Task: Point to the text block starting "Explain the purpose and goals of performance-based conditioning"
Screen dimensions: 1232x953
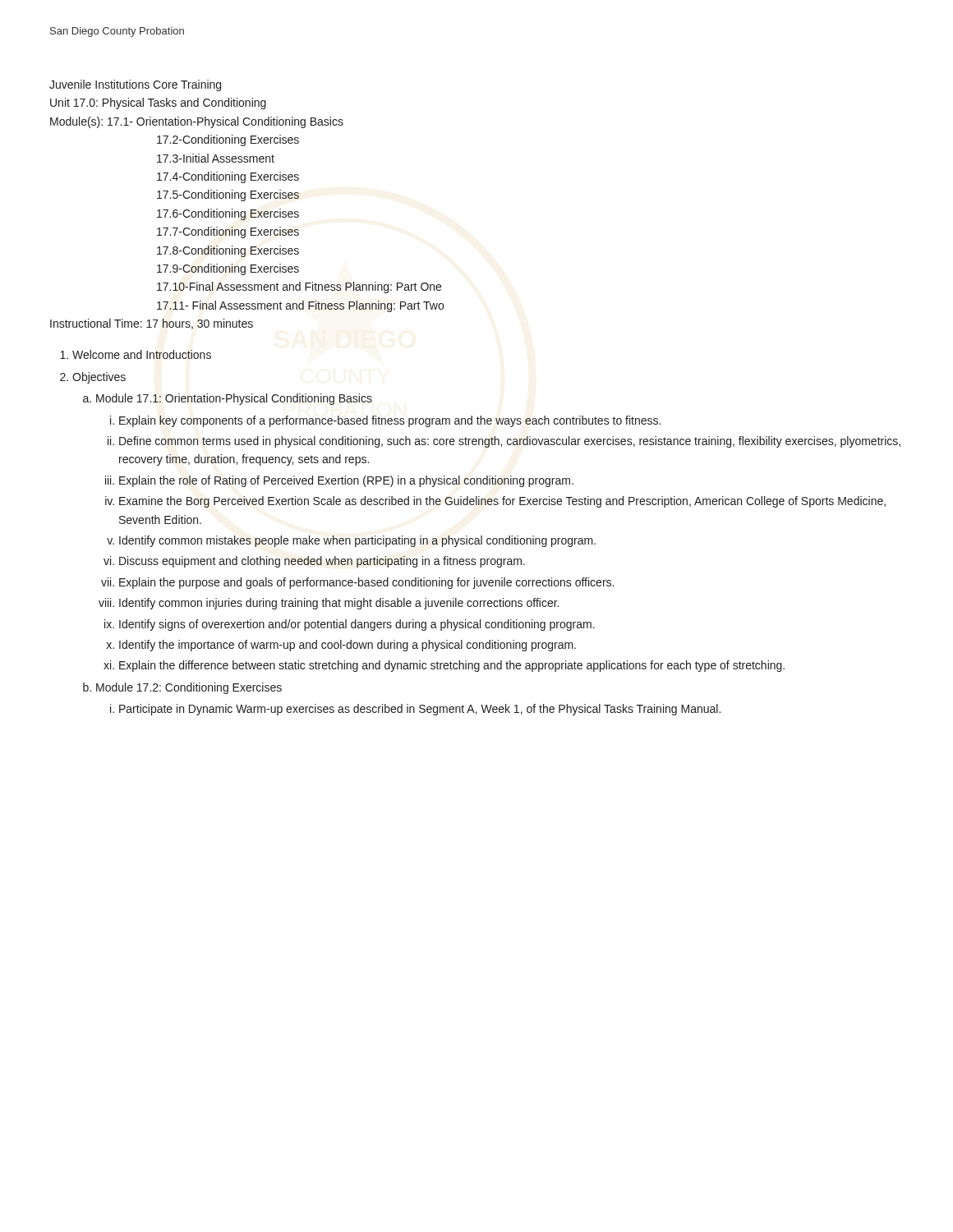Action: pyautogui.click(x=367, y=582)
